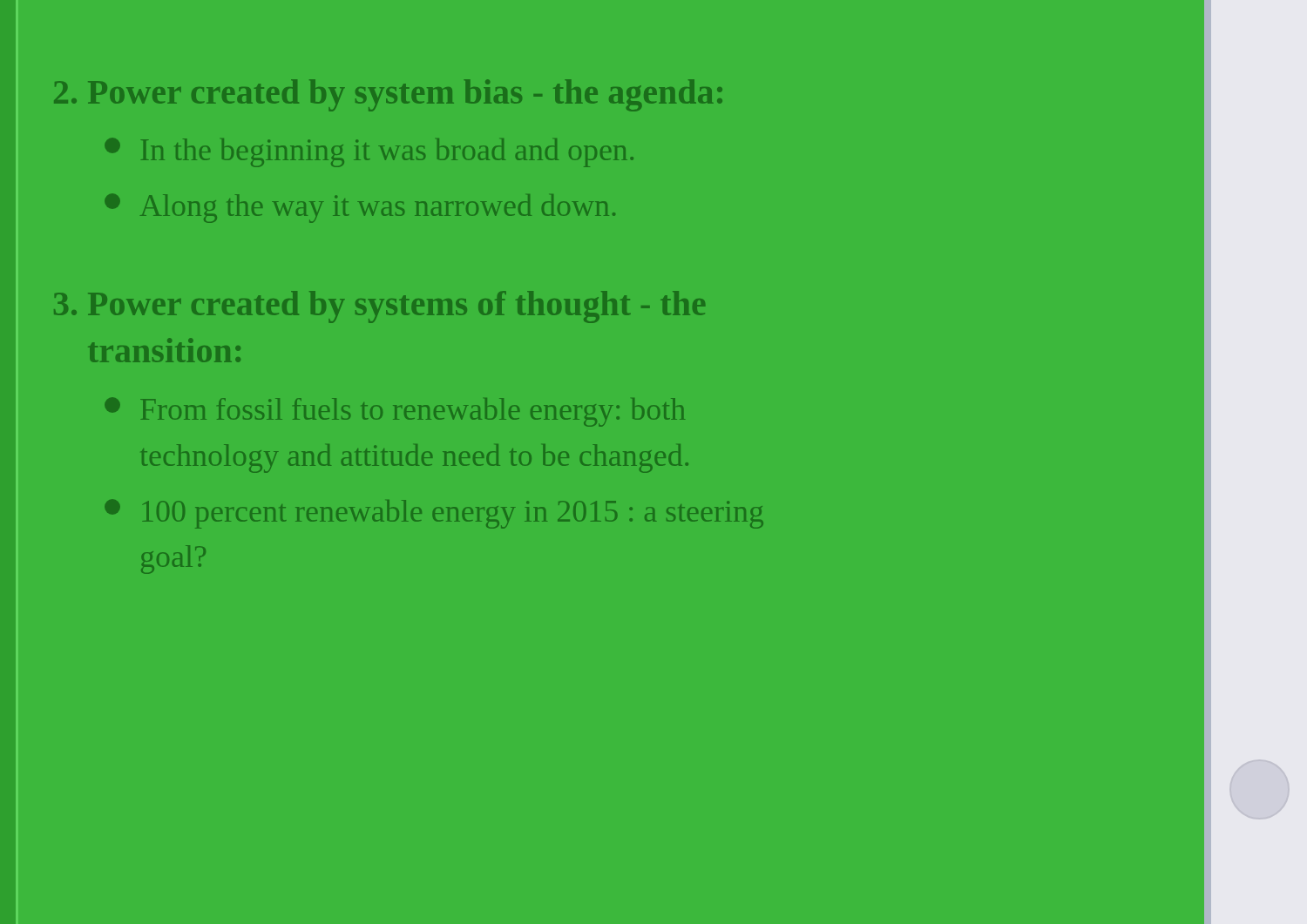Find the region starting "Power created by system"

(x=389, y=92)
